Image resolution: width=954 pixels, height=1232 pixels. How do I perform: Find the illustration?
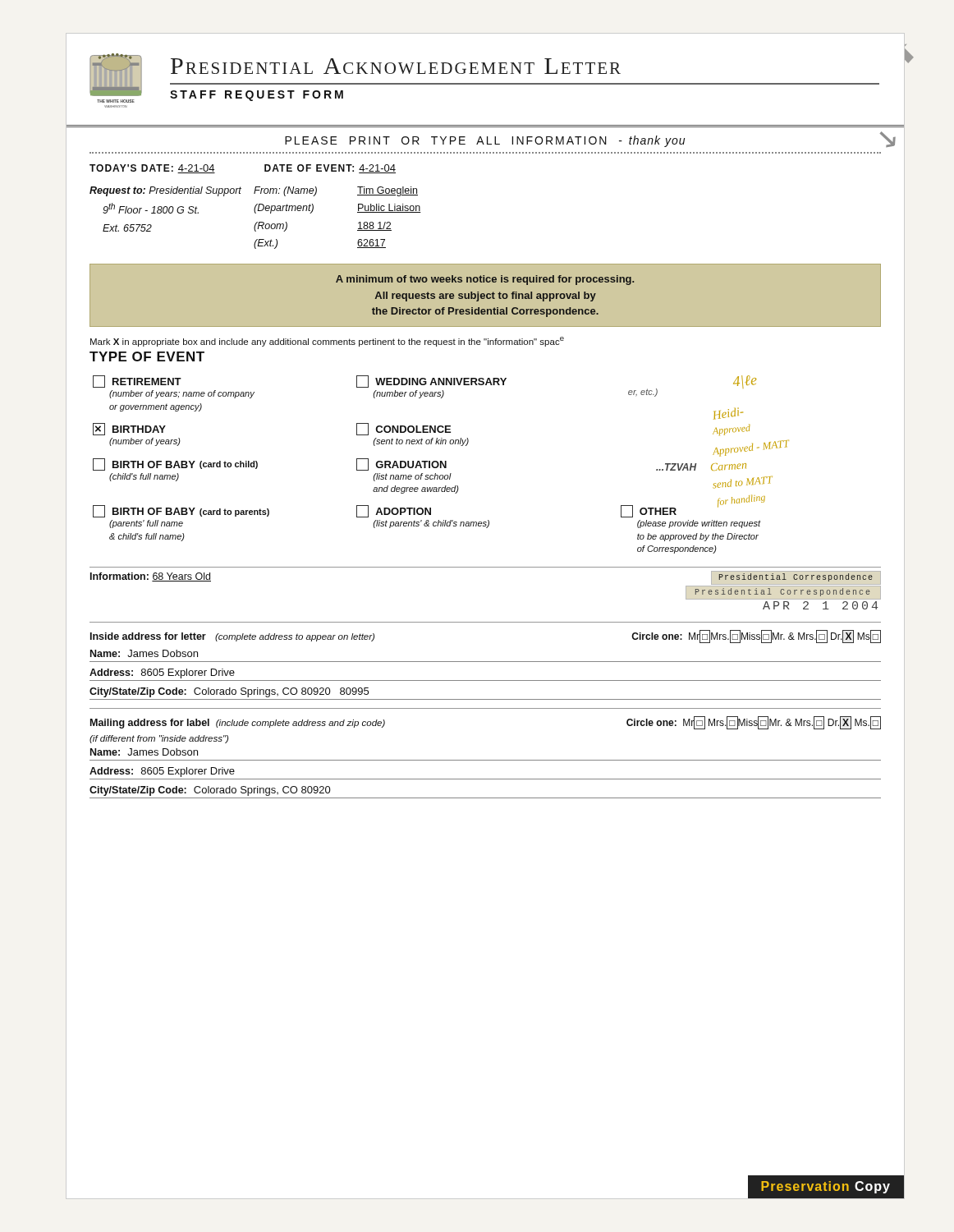point(799,440)
